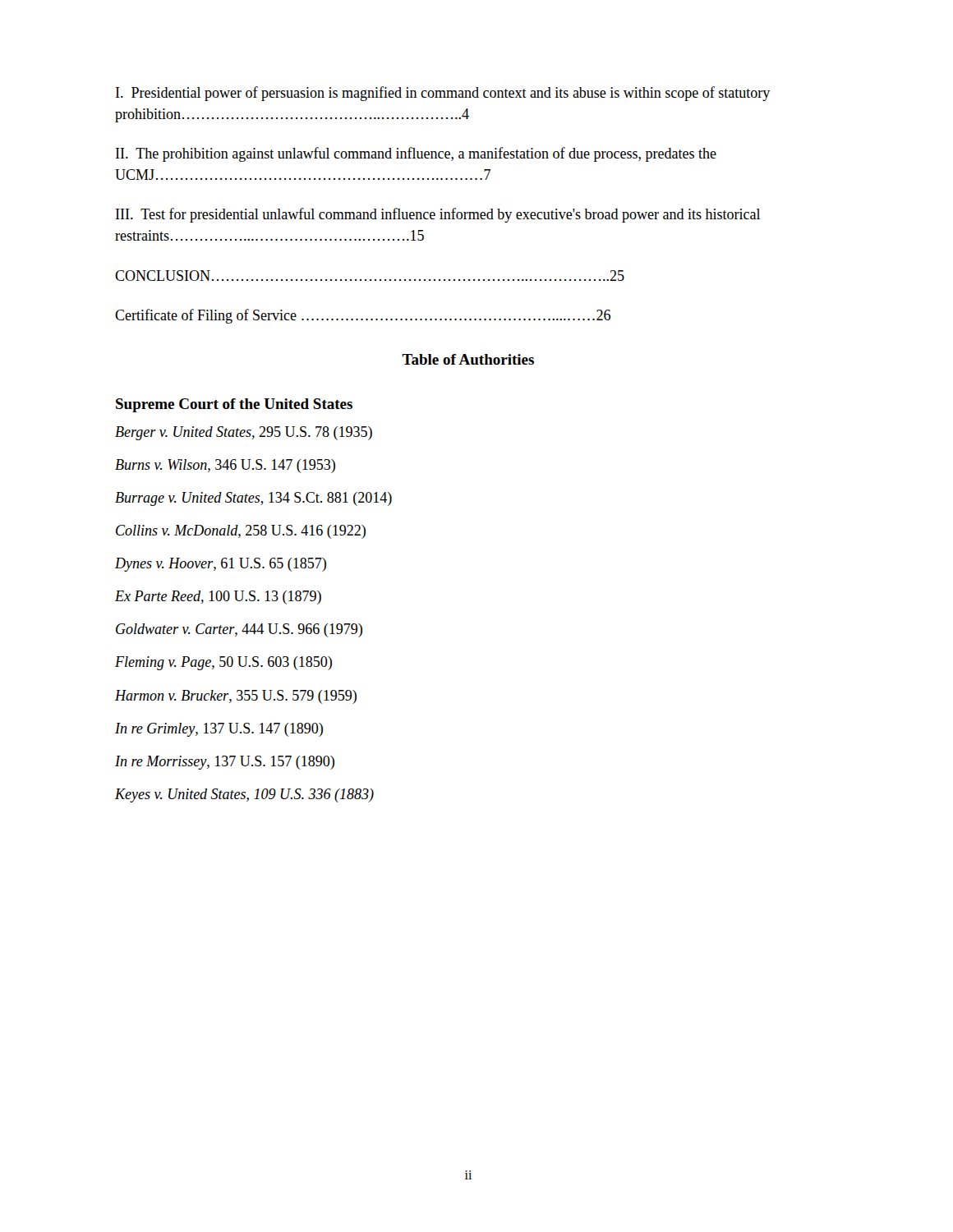953x1232 pixels.
Task: Locate the section header with the text "Table of Authorities"
Action: (x=468, y=359)
